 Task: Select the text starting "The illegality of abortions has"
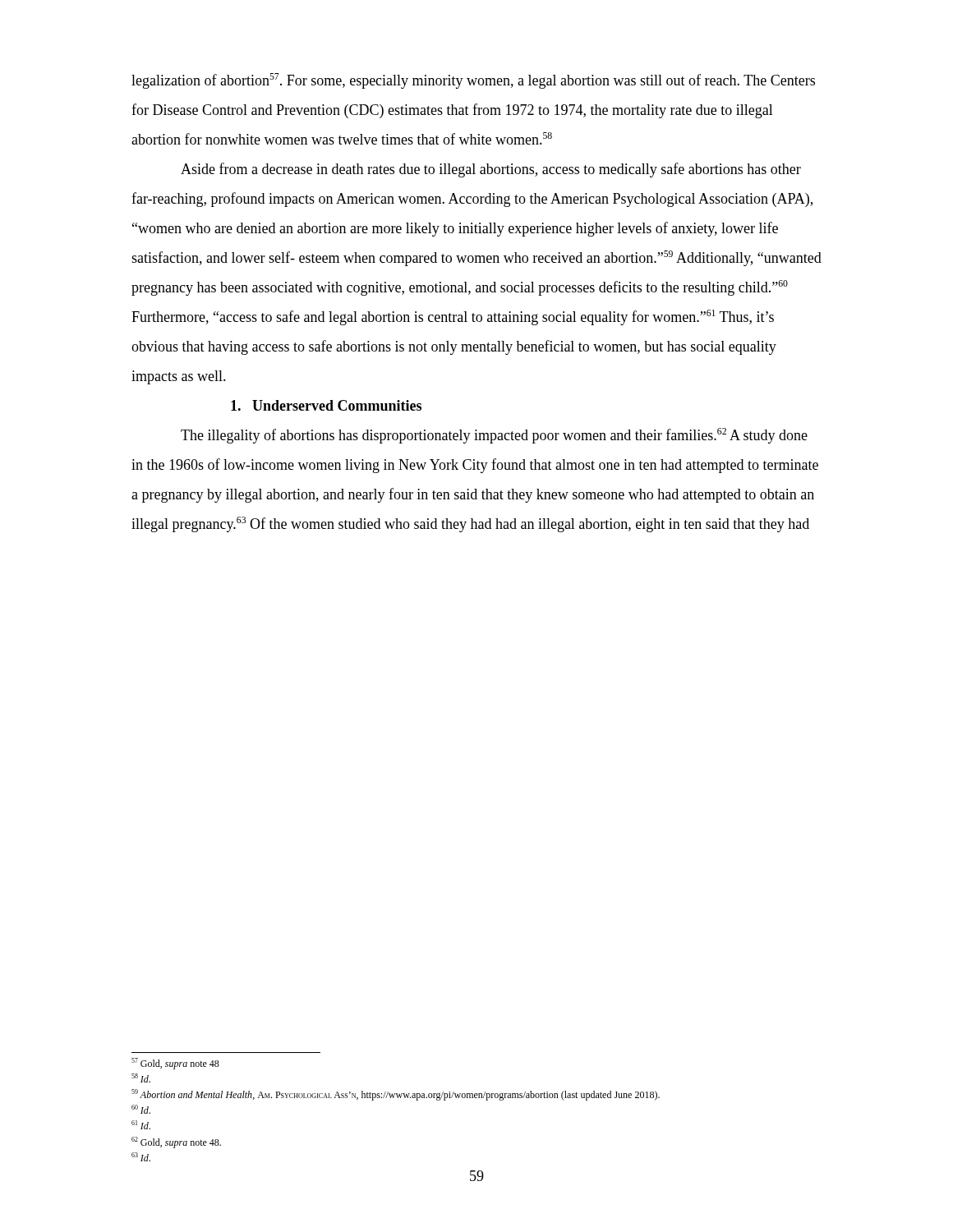[x=476, y=480]
